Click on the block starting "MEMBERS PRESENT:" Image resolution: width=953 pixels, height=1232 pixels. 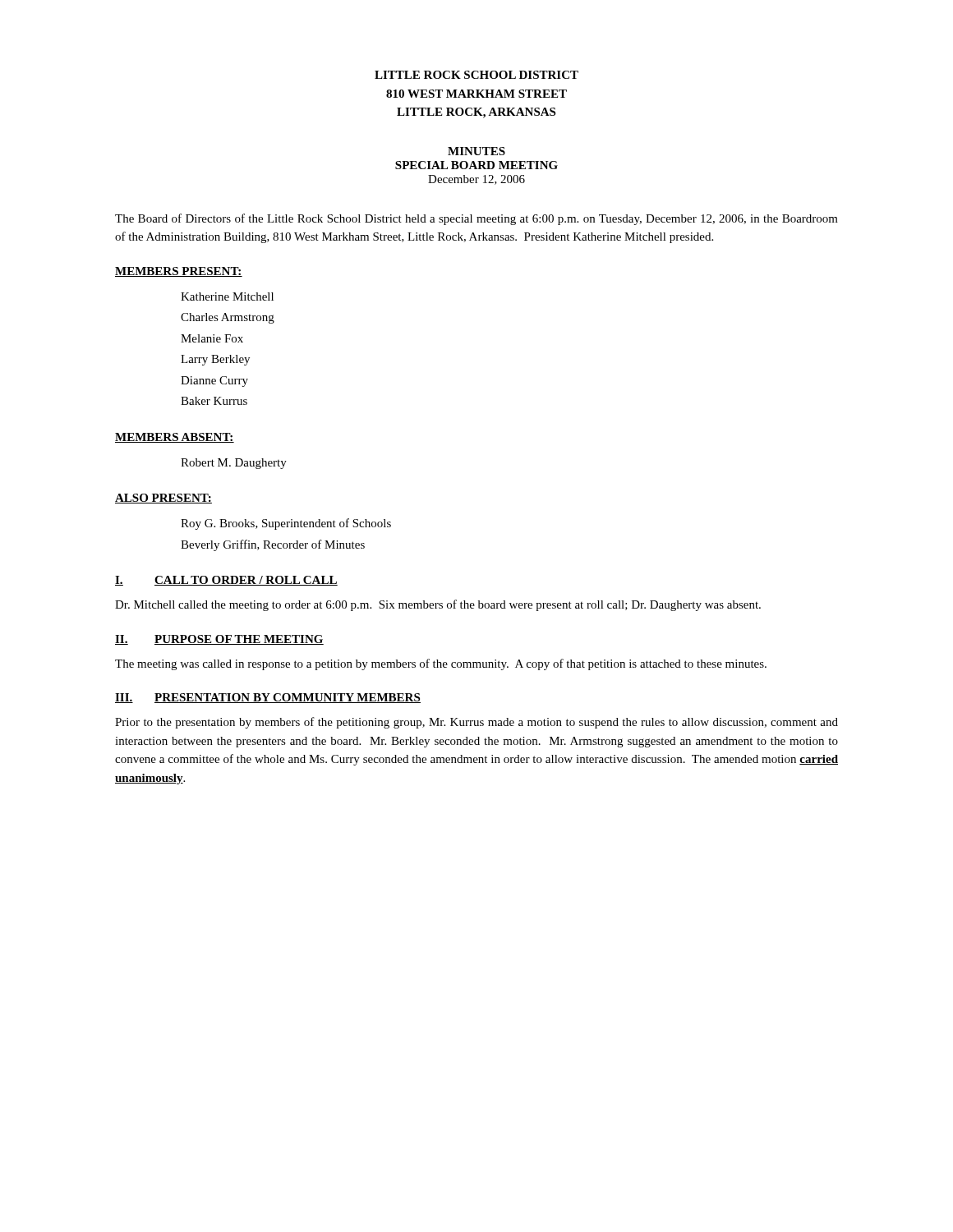178,271
